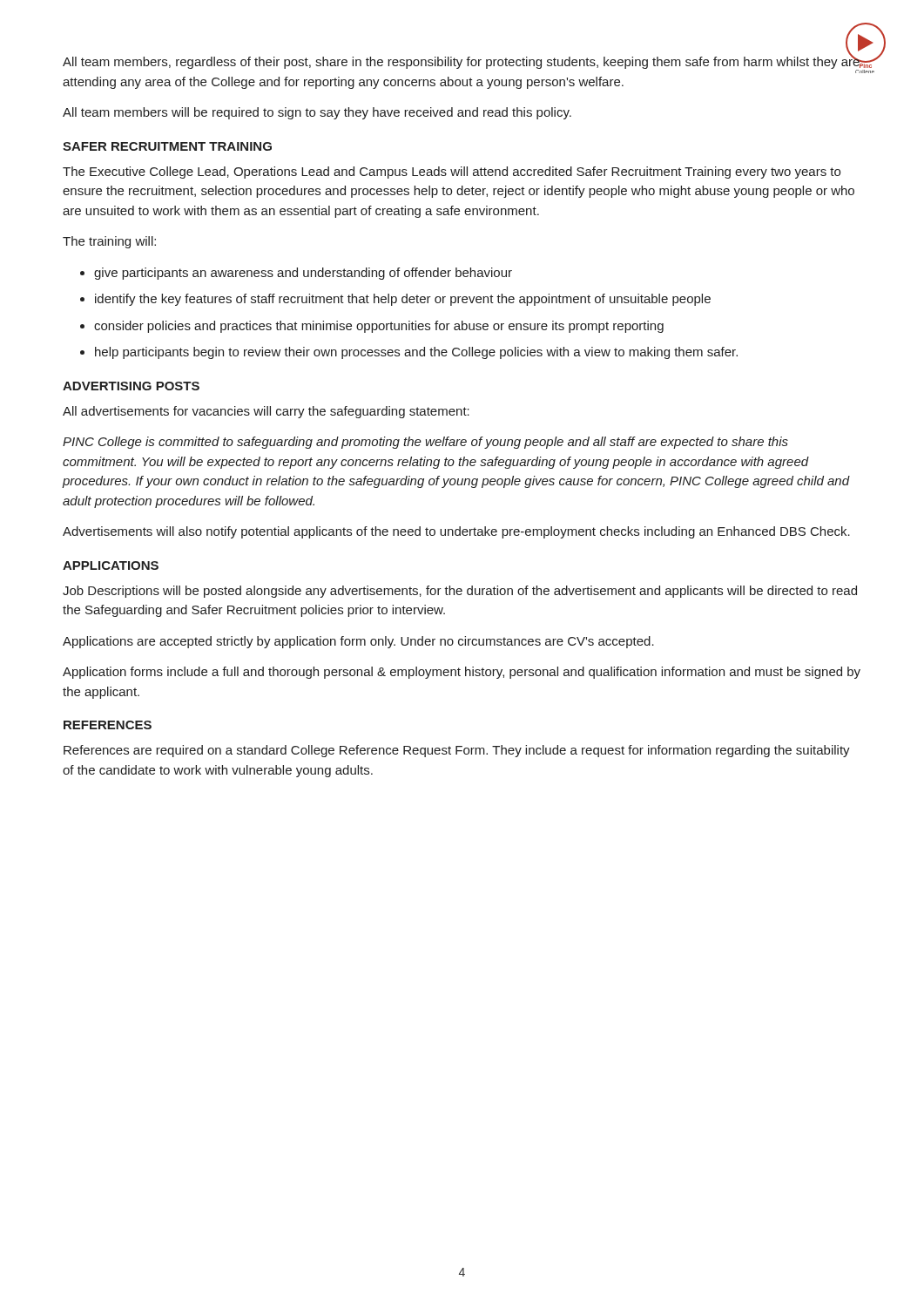The height and width of the screenshot is (1307, 924).
Task: Click on the logo
Action: [x=866, y=46]
